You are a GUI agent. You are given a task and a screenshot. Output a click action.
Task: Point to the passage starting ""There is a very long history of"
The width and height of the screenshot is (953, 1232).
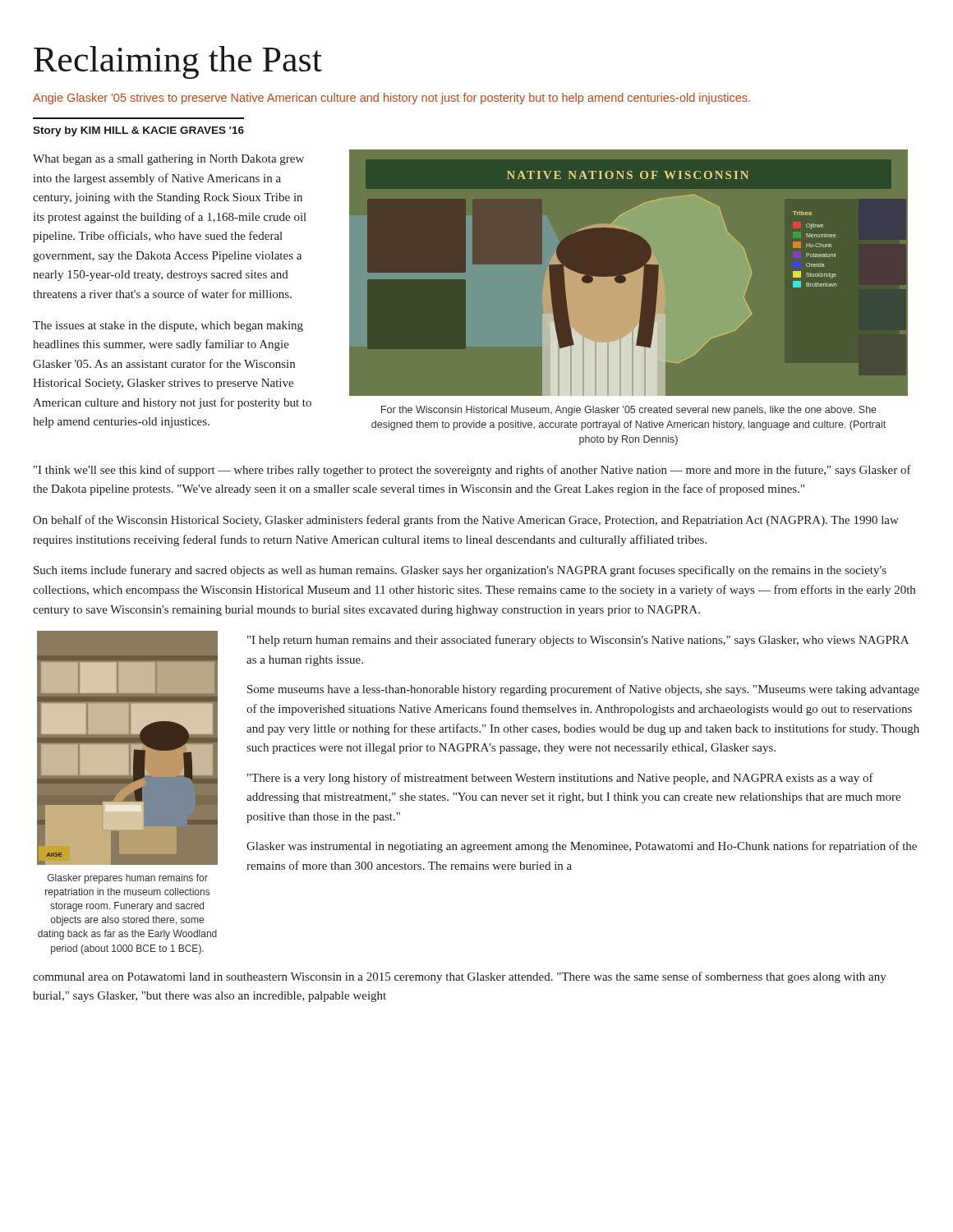[x=574, y=797]
